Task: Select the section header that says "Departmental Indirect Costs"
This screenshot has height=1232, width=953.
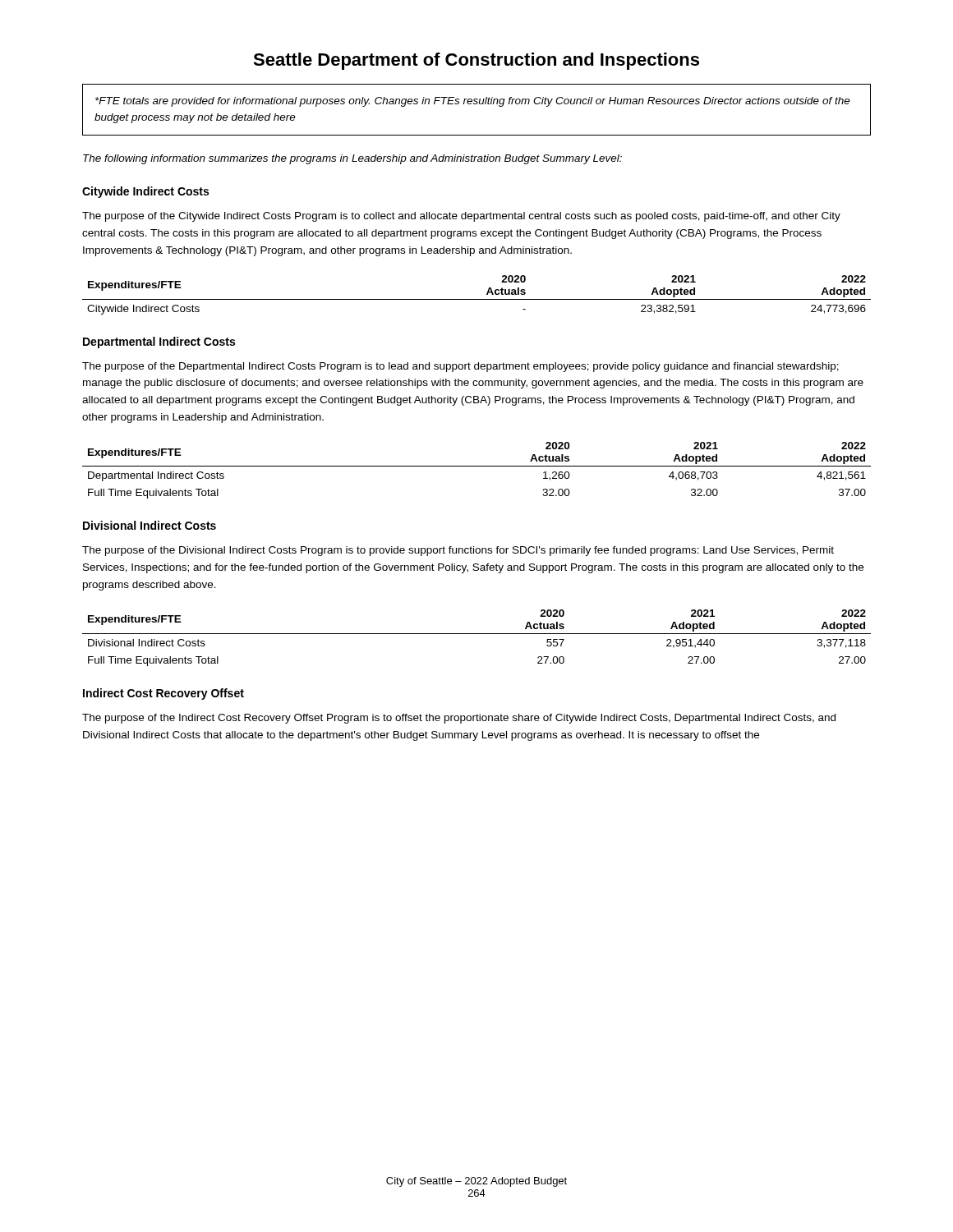Action: tap(159, 341)
